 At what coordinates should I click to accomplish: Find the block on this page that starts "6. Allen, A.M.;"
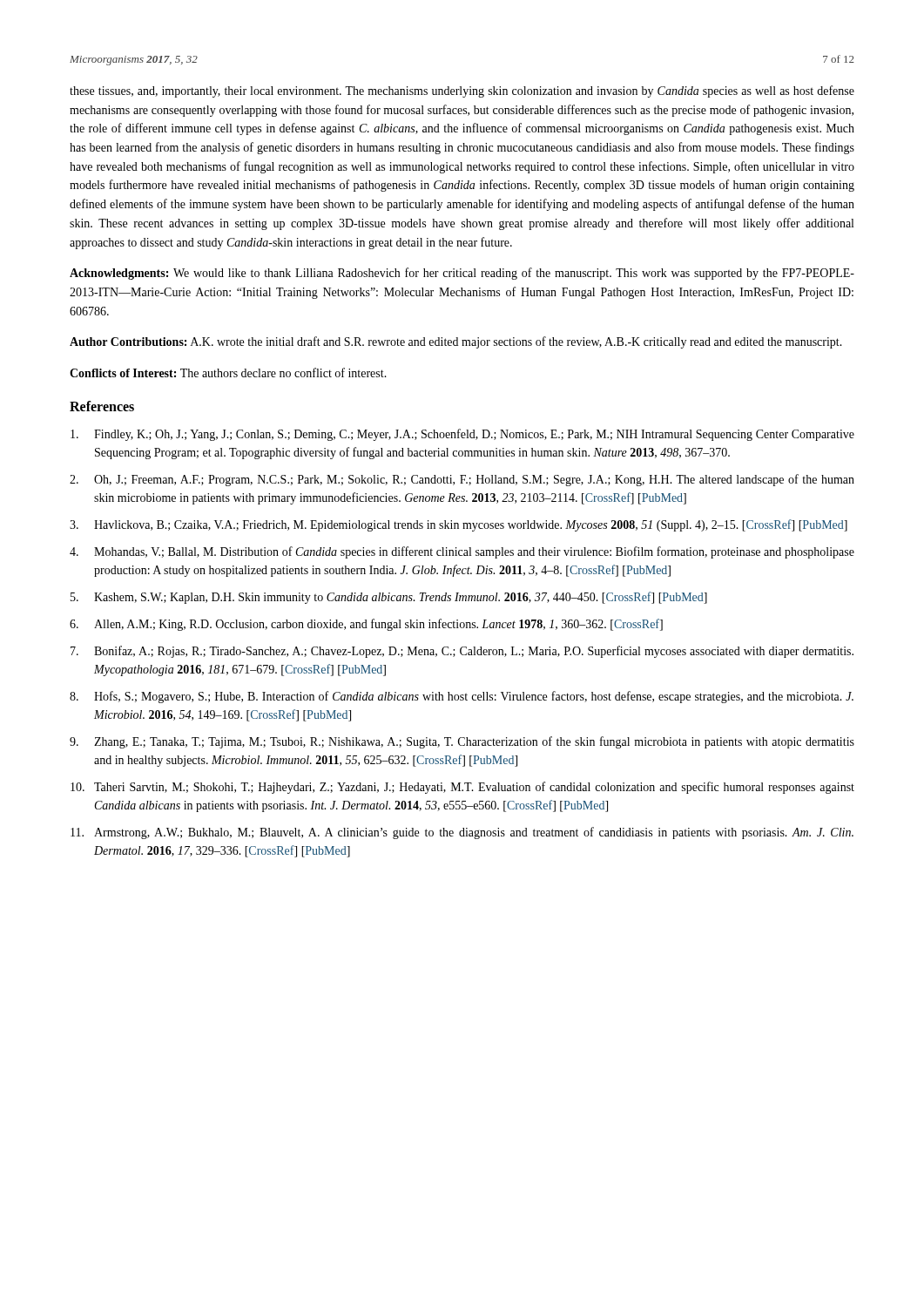[462, 624]
